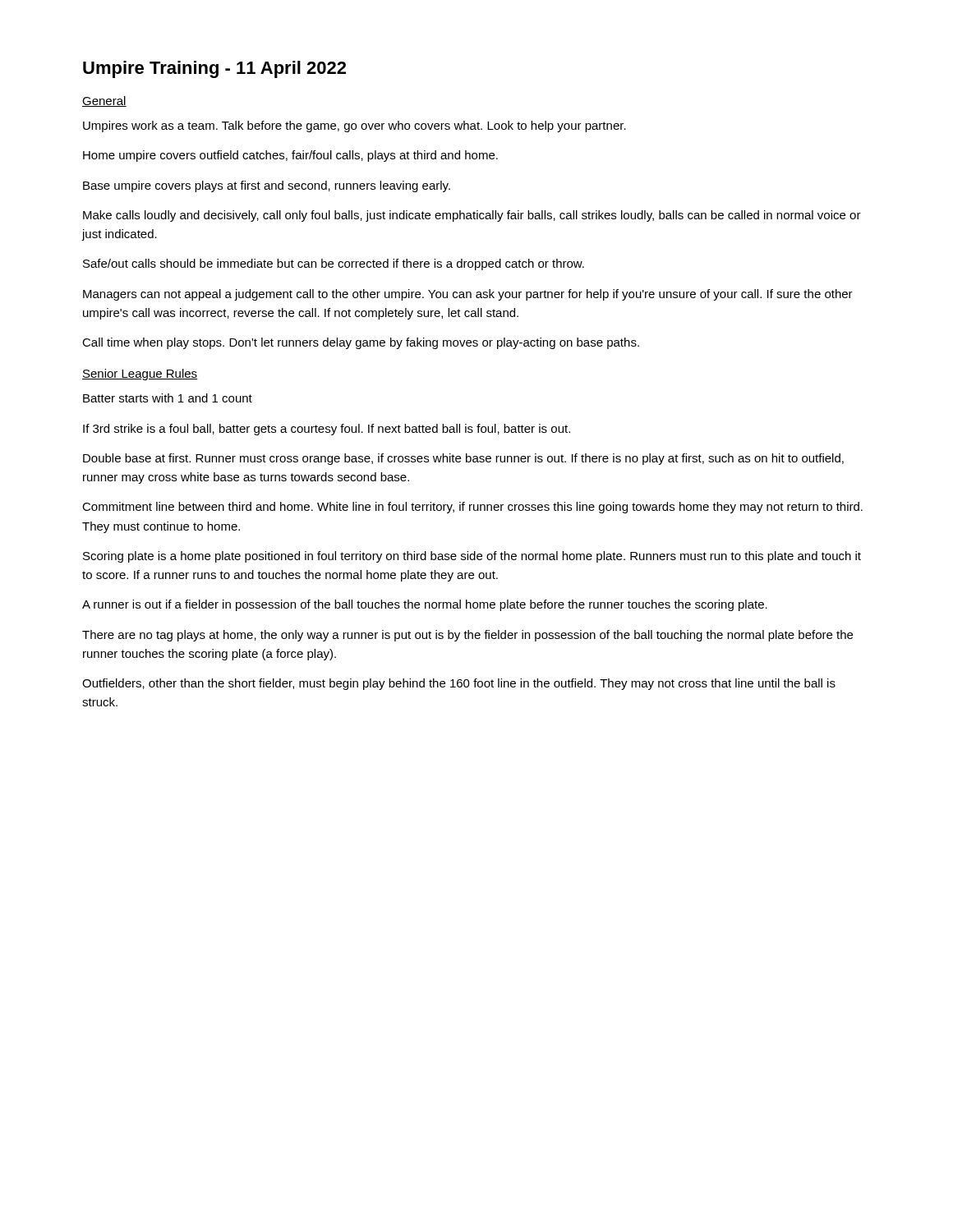Point to "Senior League Rules"

[x=140, y=373]
